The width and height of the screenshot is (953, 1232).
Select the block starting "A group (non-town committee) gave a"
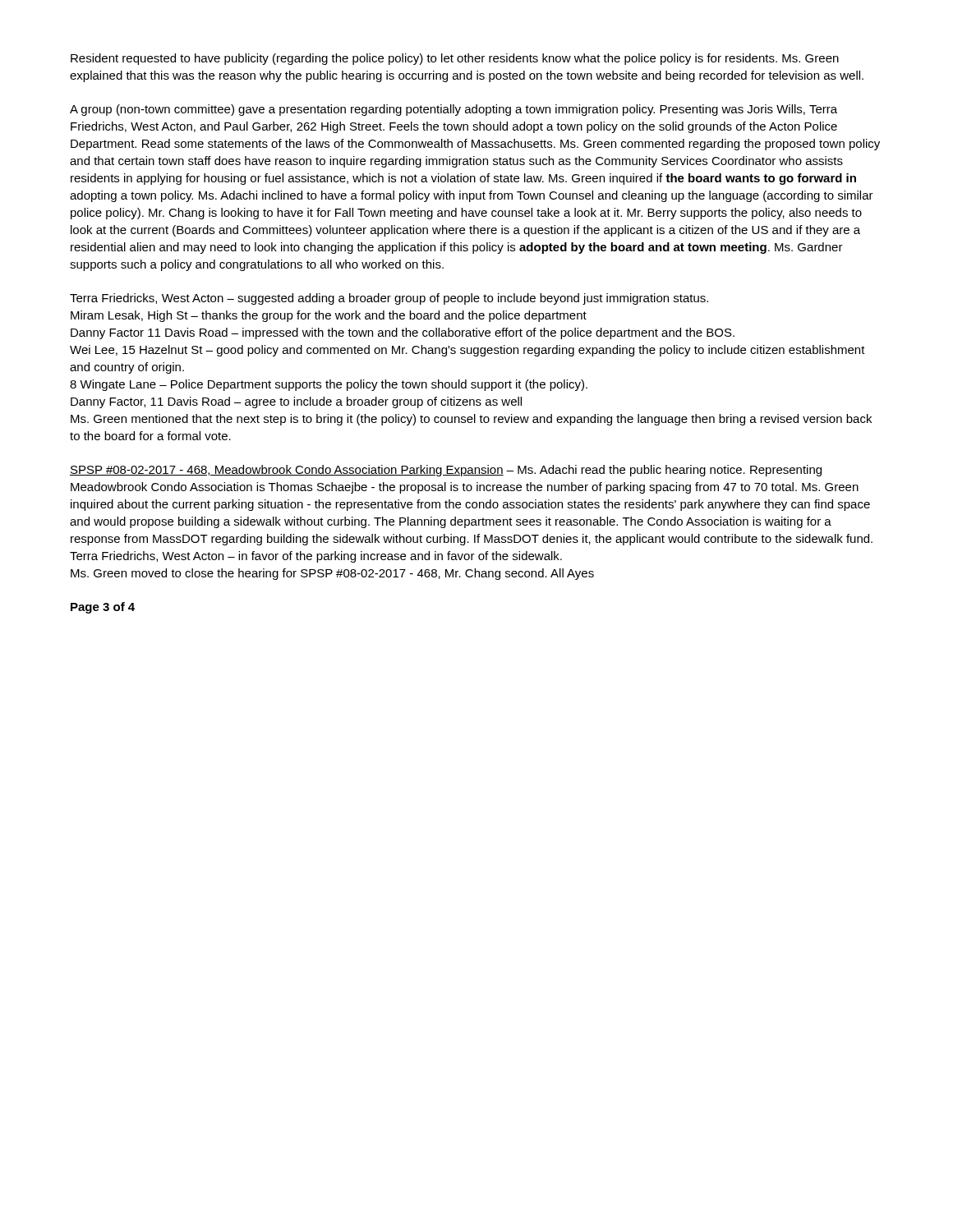click(x=475, y=186)
